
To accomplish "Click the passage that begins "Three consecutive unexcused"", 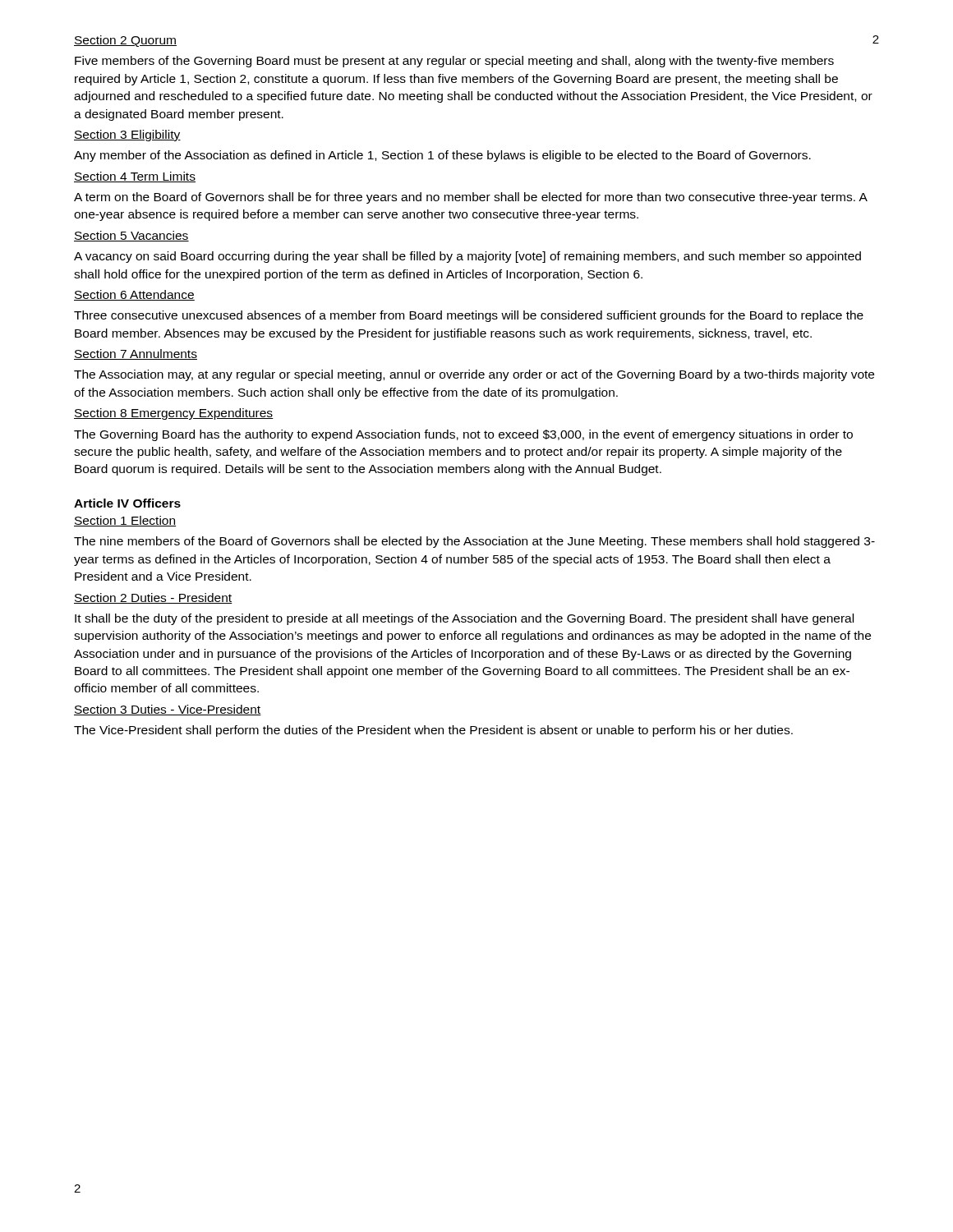I will point(476,324).
